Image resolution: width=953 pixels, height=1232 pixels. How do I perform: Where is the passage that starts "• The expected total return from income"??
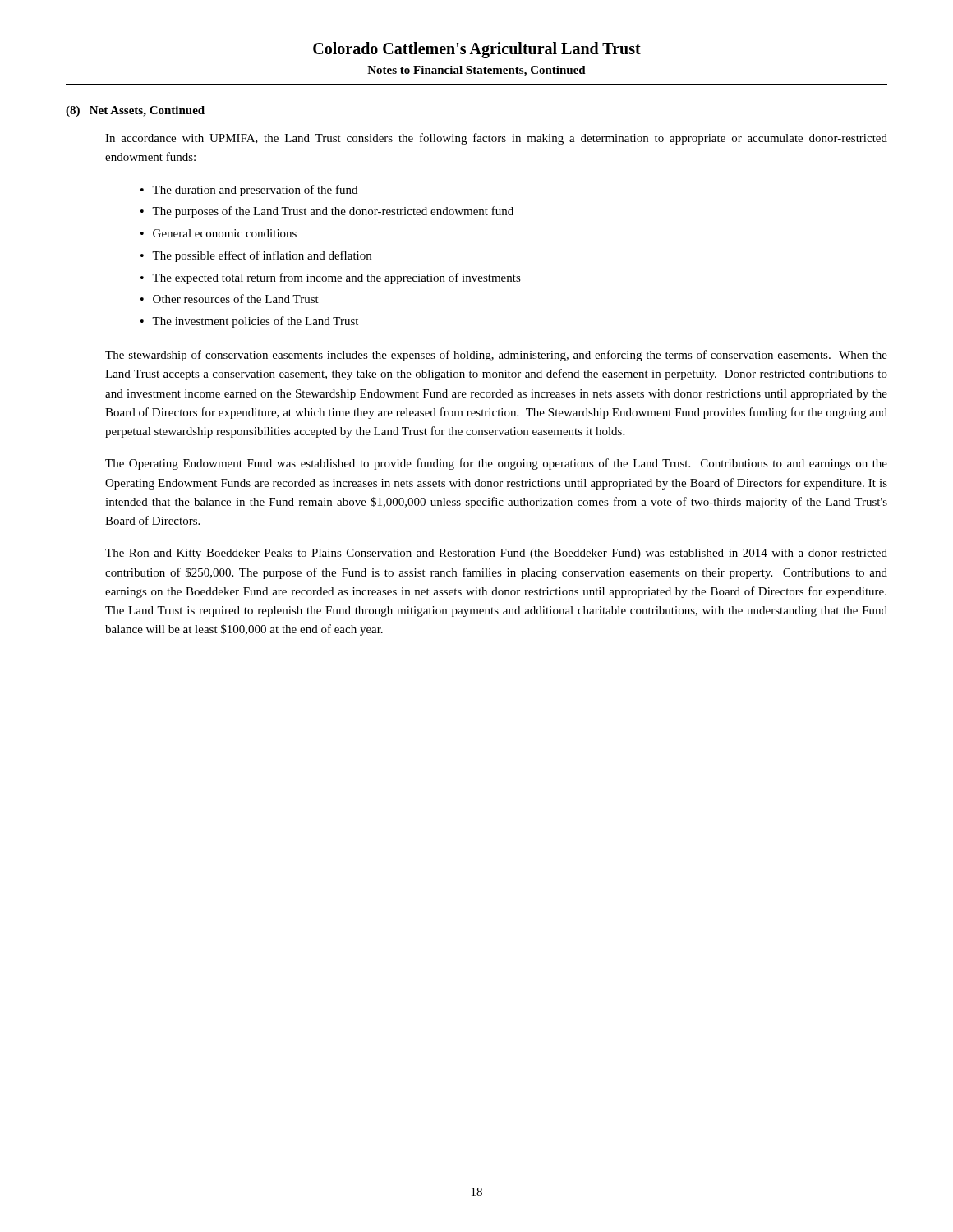click(x=330, y=278)
